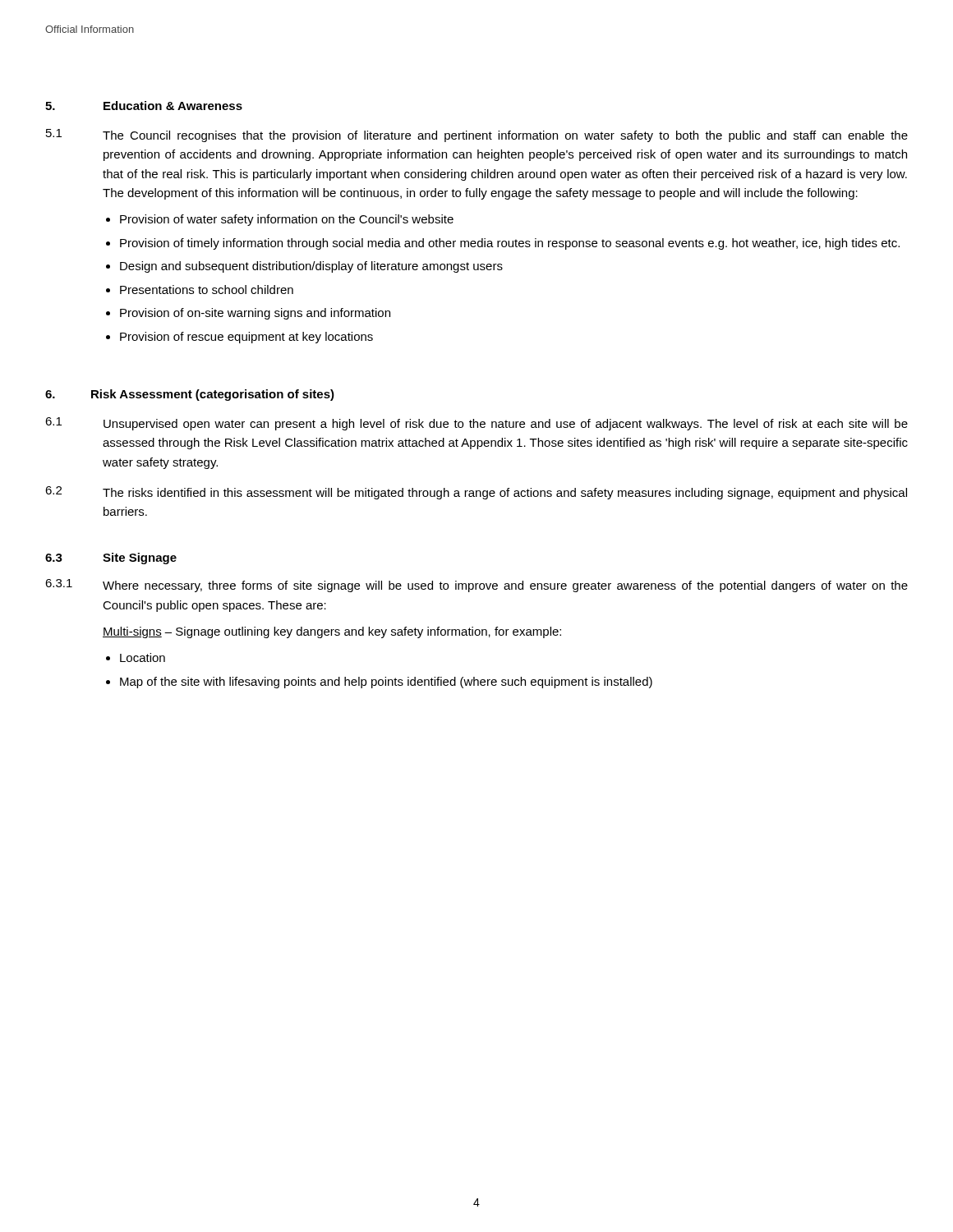Find the passage starting "Map of the site"

[386, 681]
